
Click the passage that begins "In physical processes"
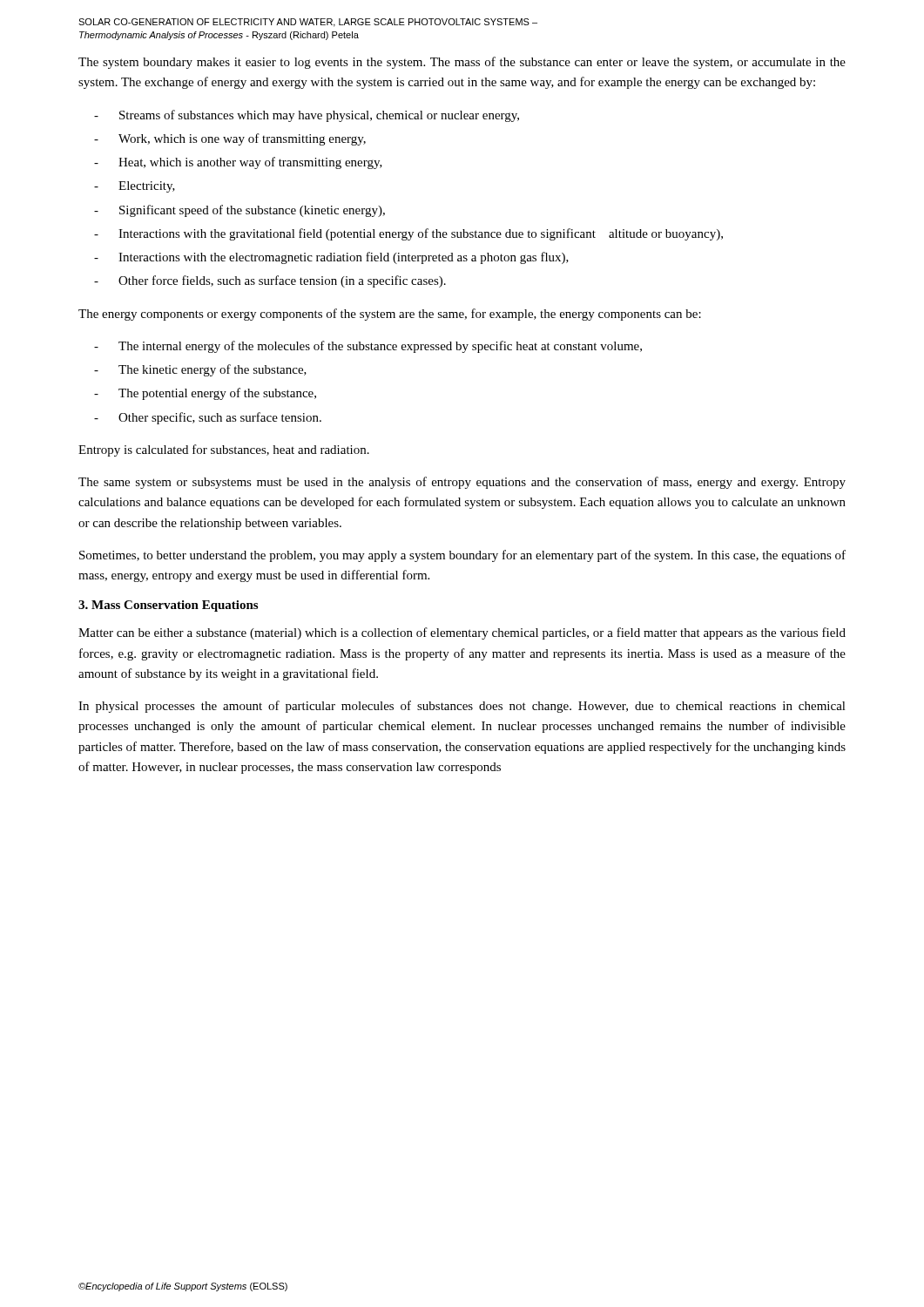462,737
